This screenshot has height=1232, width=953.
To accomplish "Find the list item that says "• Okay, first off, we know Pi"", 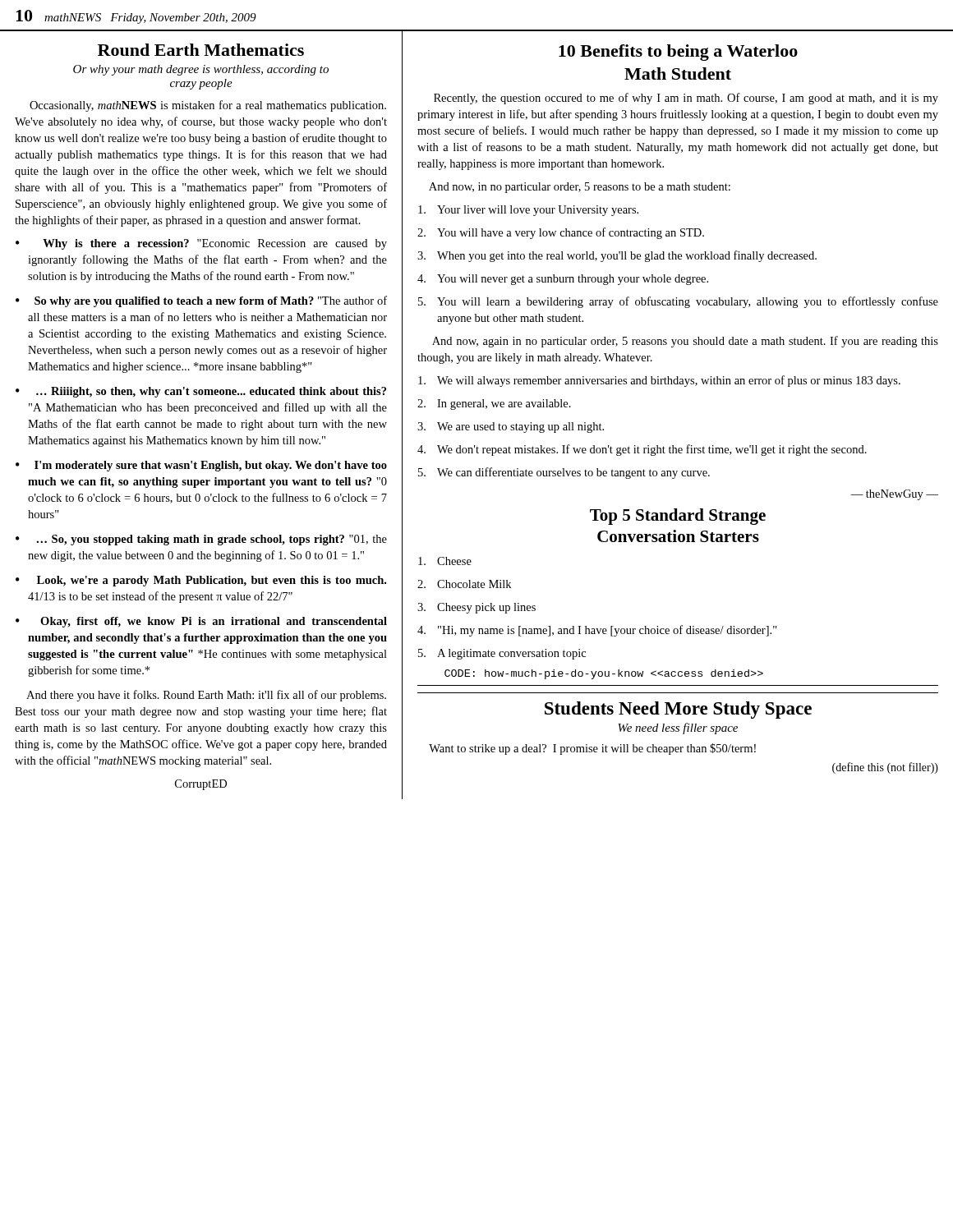I will coord(201,646).
